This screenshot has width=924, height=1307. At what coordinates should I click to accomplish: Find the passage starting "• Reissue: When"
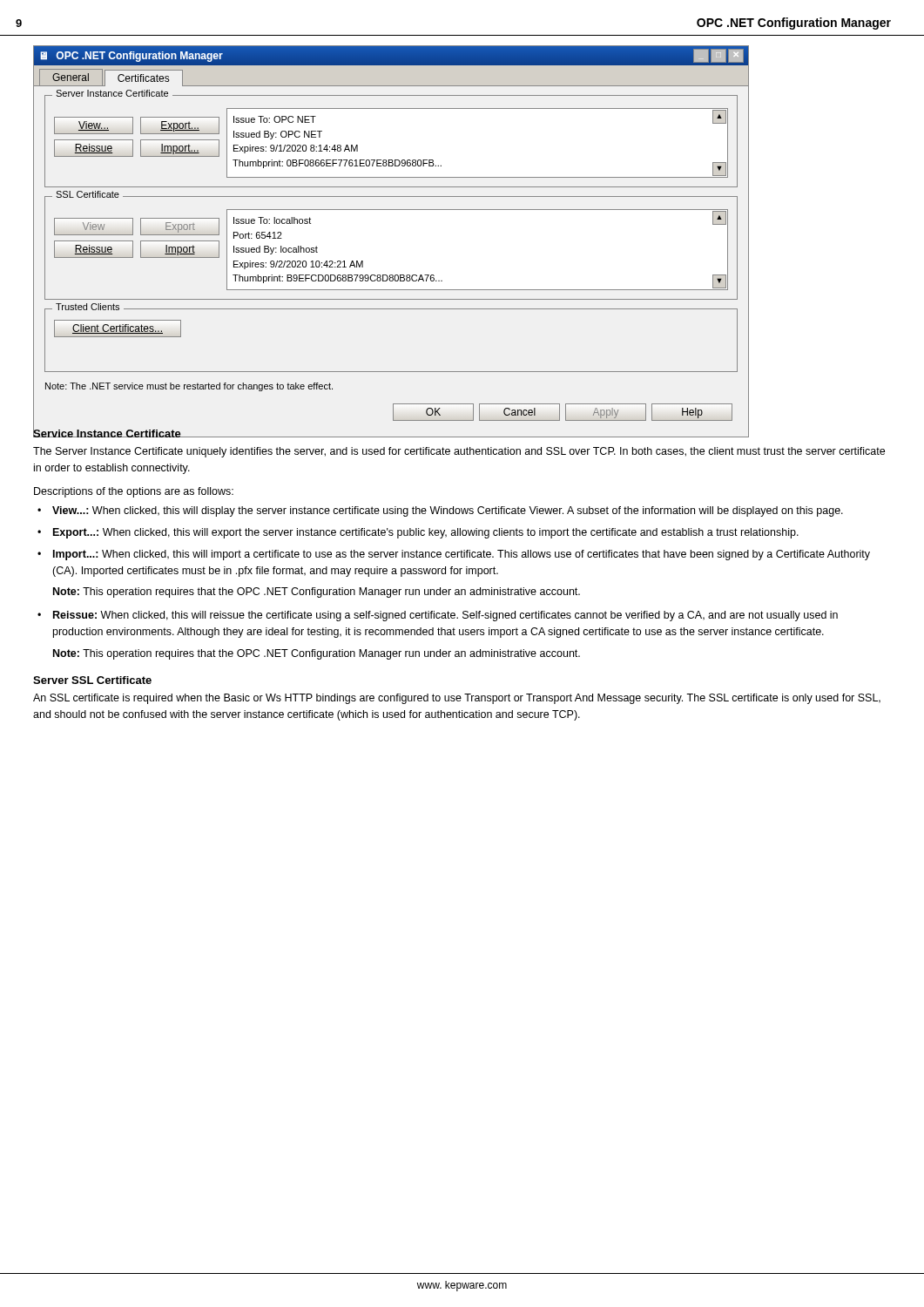click(438, 622)
